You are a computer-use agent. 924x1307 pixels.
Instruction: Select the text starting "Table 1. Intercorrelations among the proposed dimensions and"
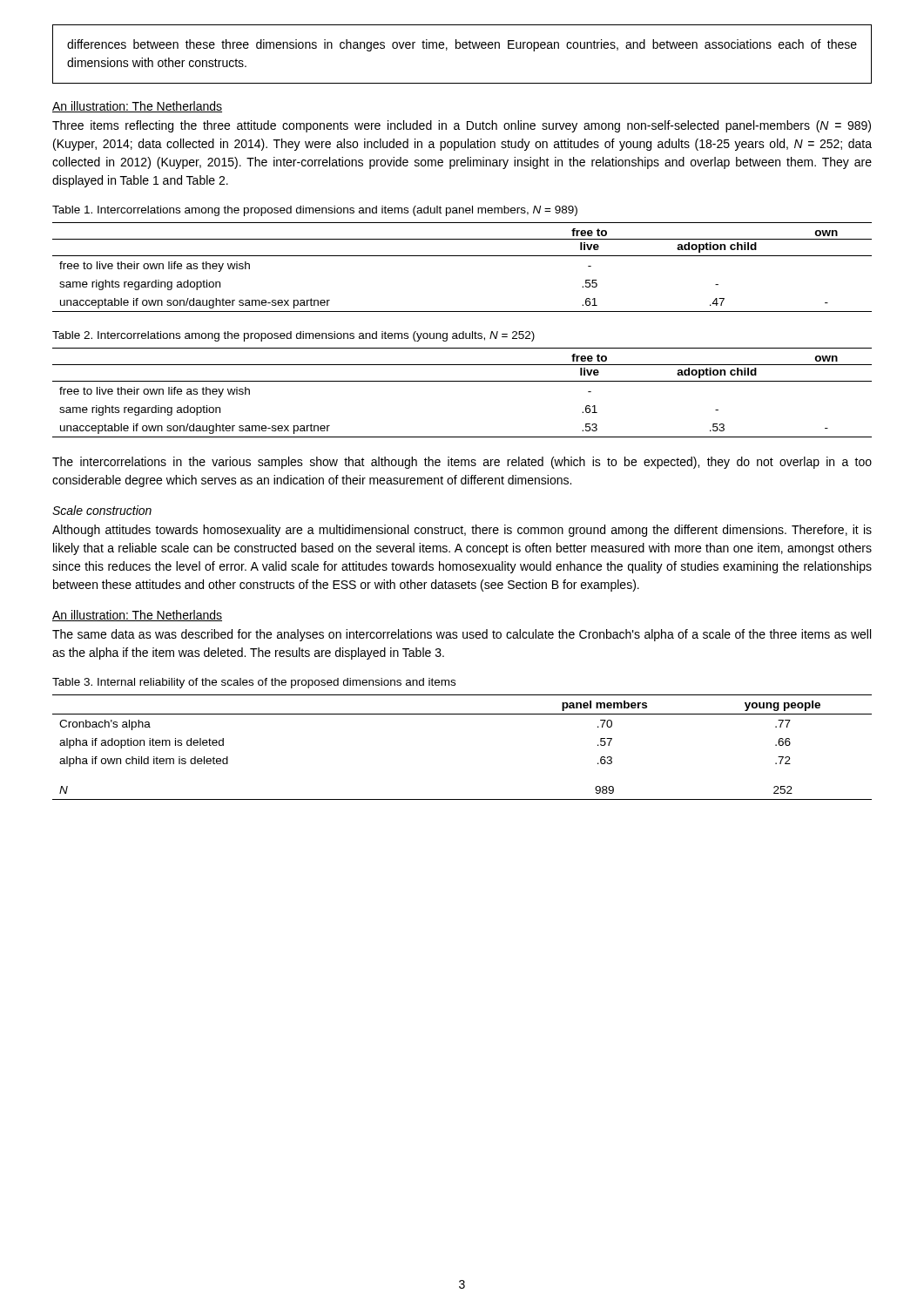(x=315, y=210)
